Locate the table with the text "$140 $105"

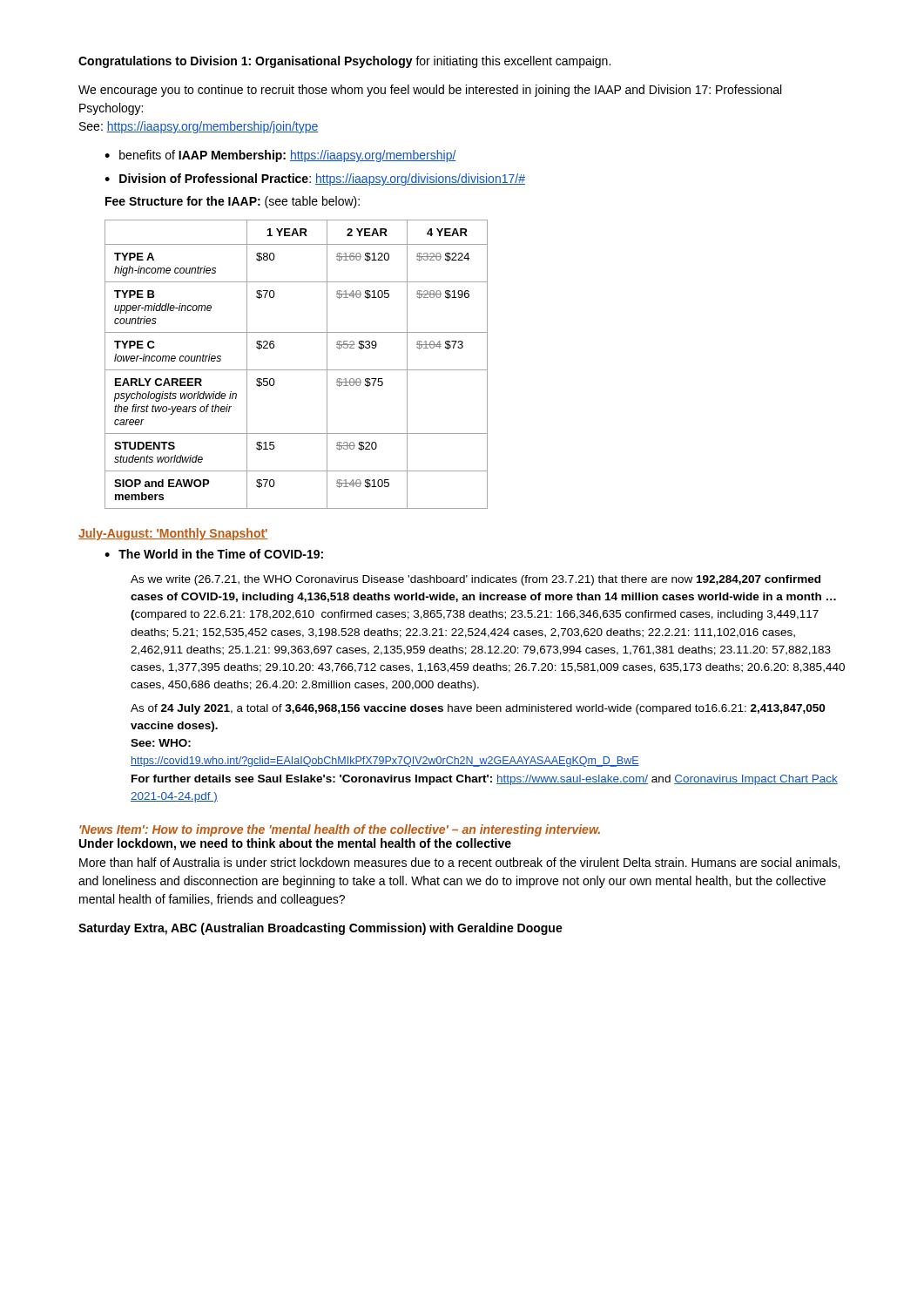click(x=475, y=364)
